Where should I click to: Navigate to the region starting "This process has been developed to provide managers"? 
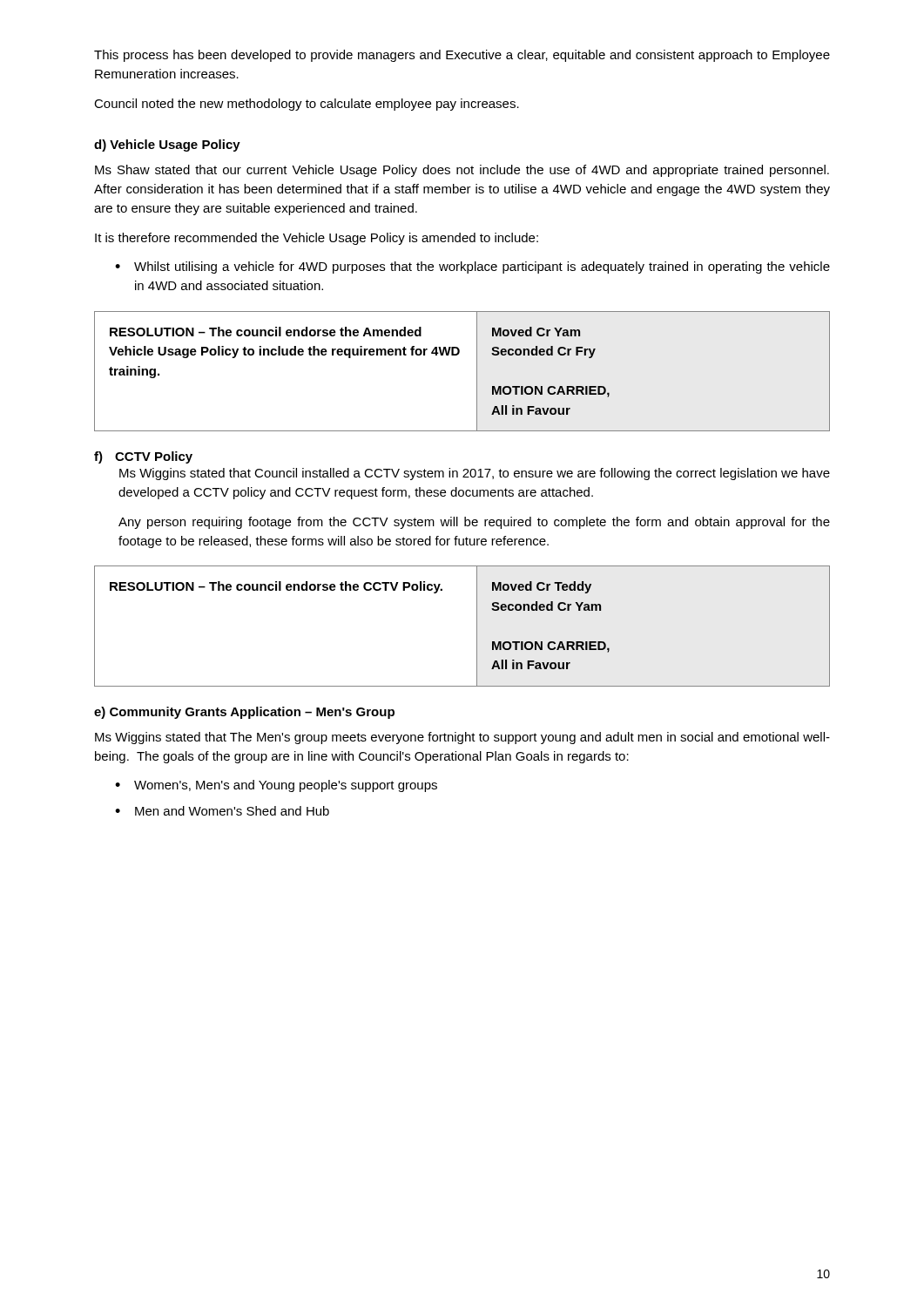(462, 64)
